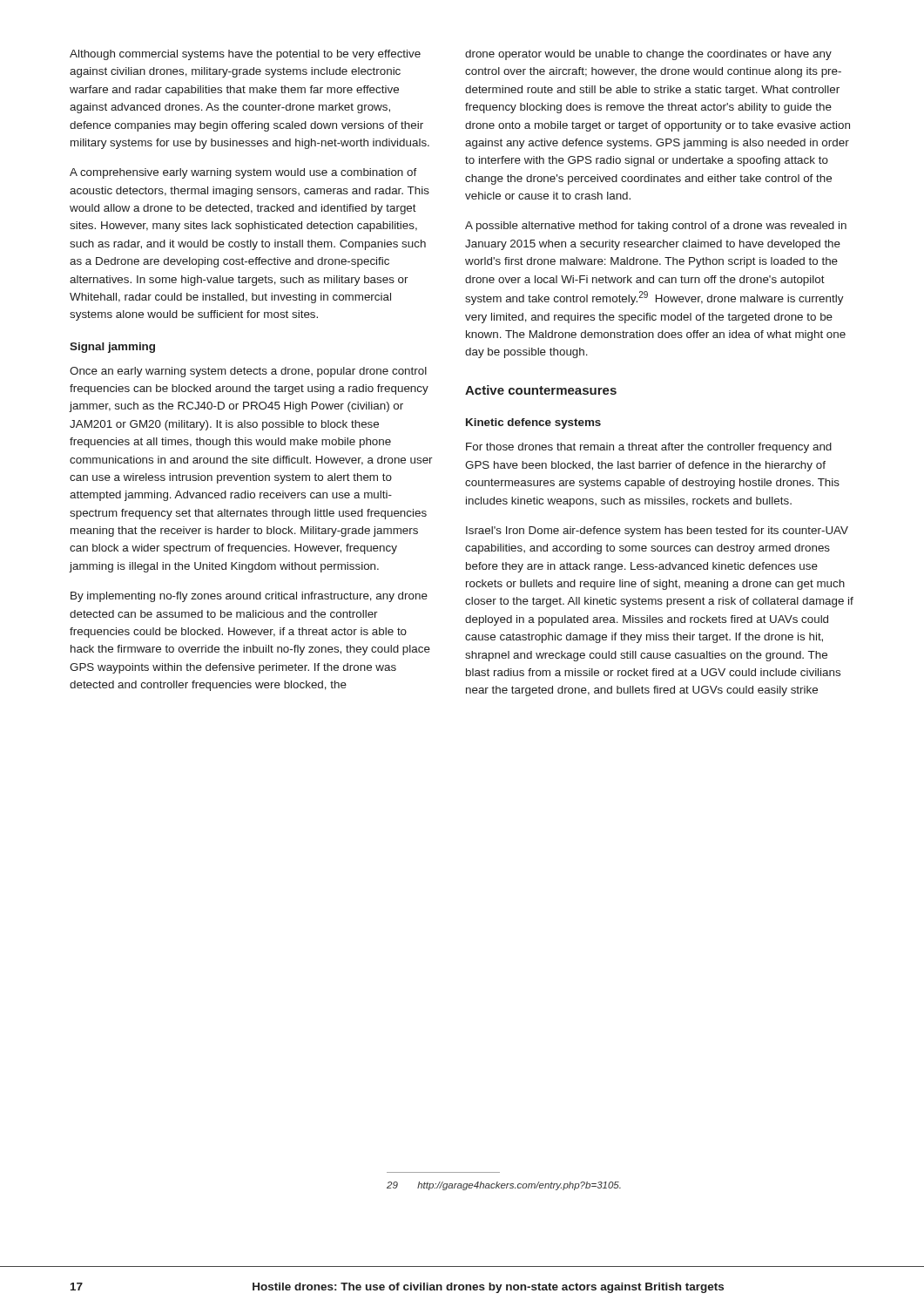
Task: Find the block on this page that starts "For those drones that remain a"
Action: [652, 474]
